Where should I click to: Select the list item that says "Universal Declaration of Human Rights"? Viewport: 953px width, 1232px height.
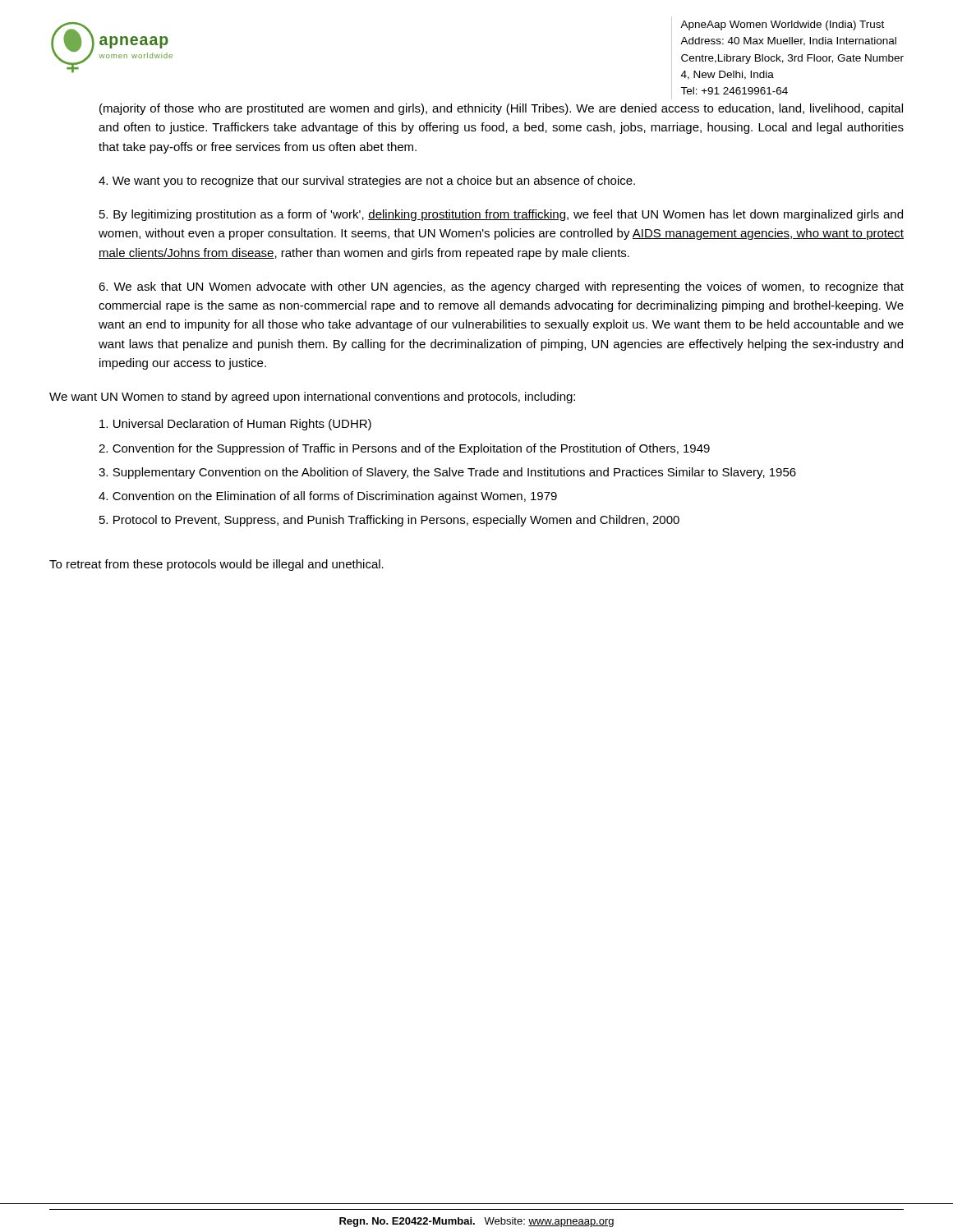(235, 424)
